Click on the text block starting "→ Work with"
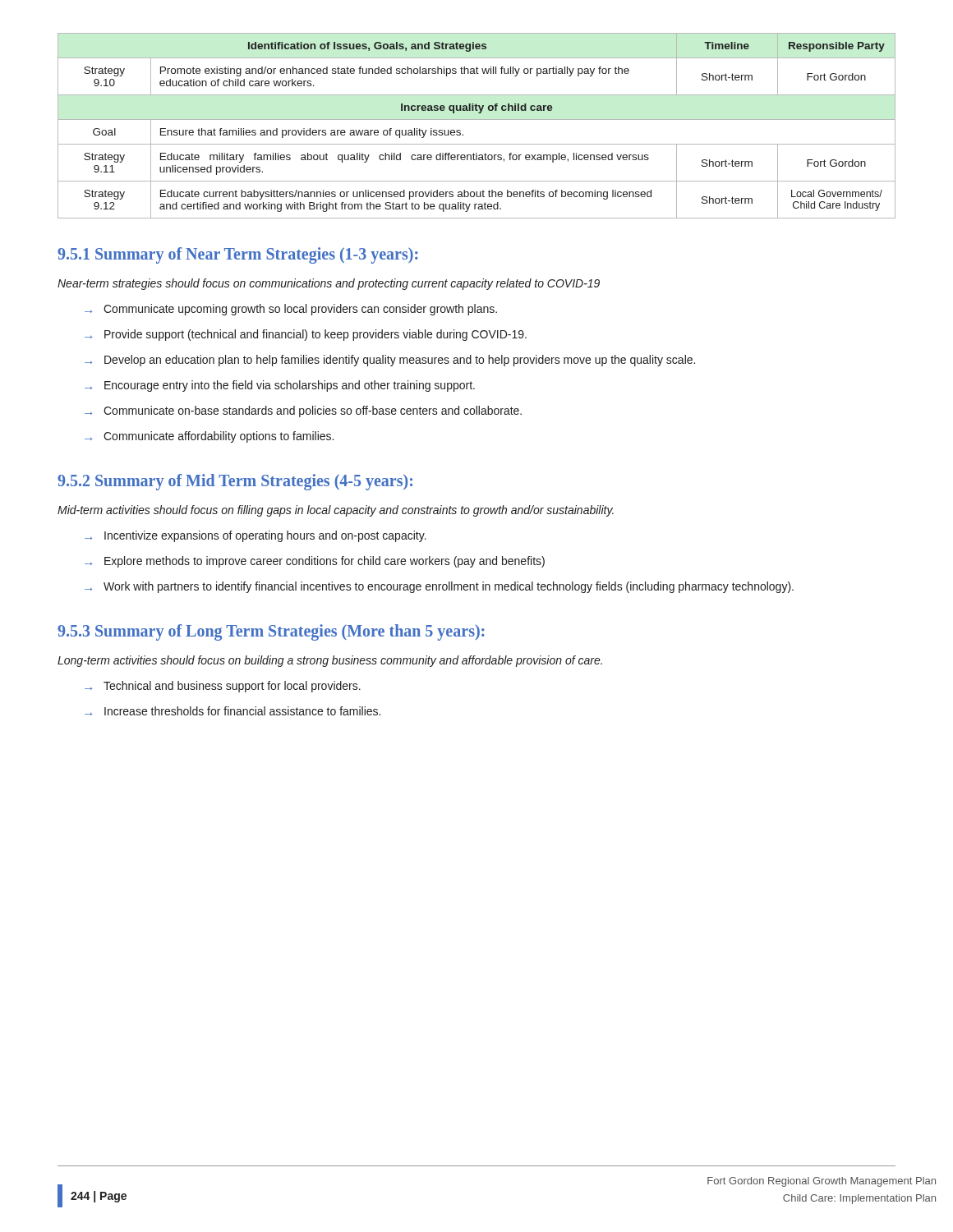Screen dimensions: 1232x953 pos(476,588)
